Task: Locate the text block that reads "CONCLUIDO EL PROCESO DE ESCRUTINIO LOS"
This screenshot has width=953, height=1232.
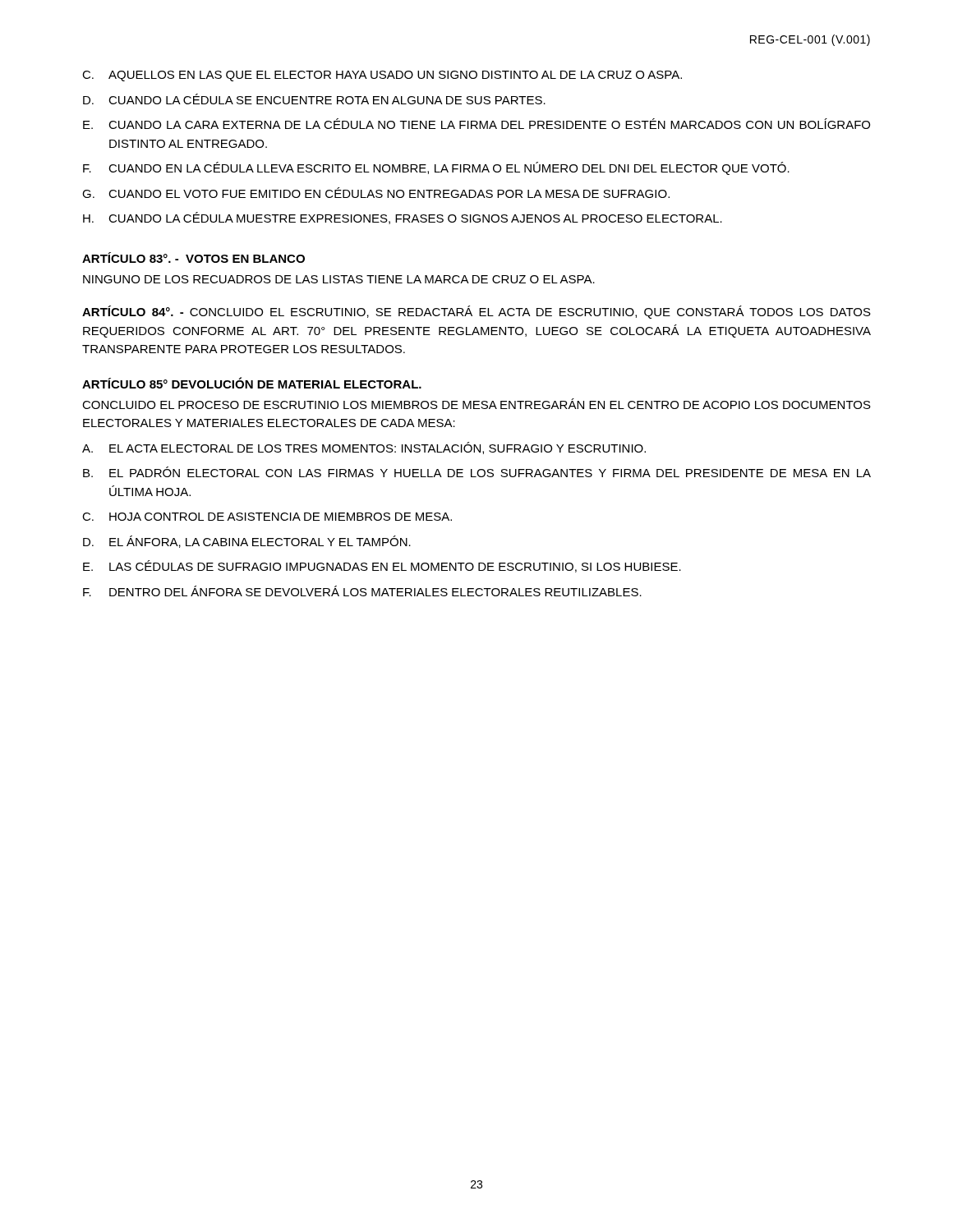Action: point(476,413)
